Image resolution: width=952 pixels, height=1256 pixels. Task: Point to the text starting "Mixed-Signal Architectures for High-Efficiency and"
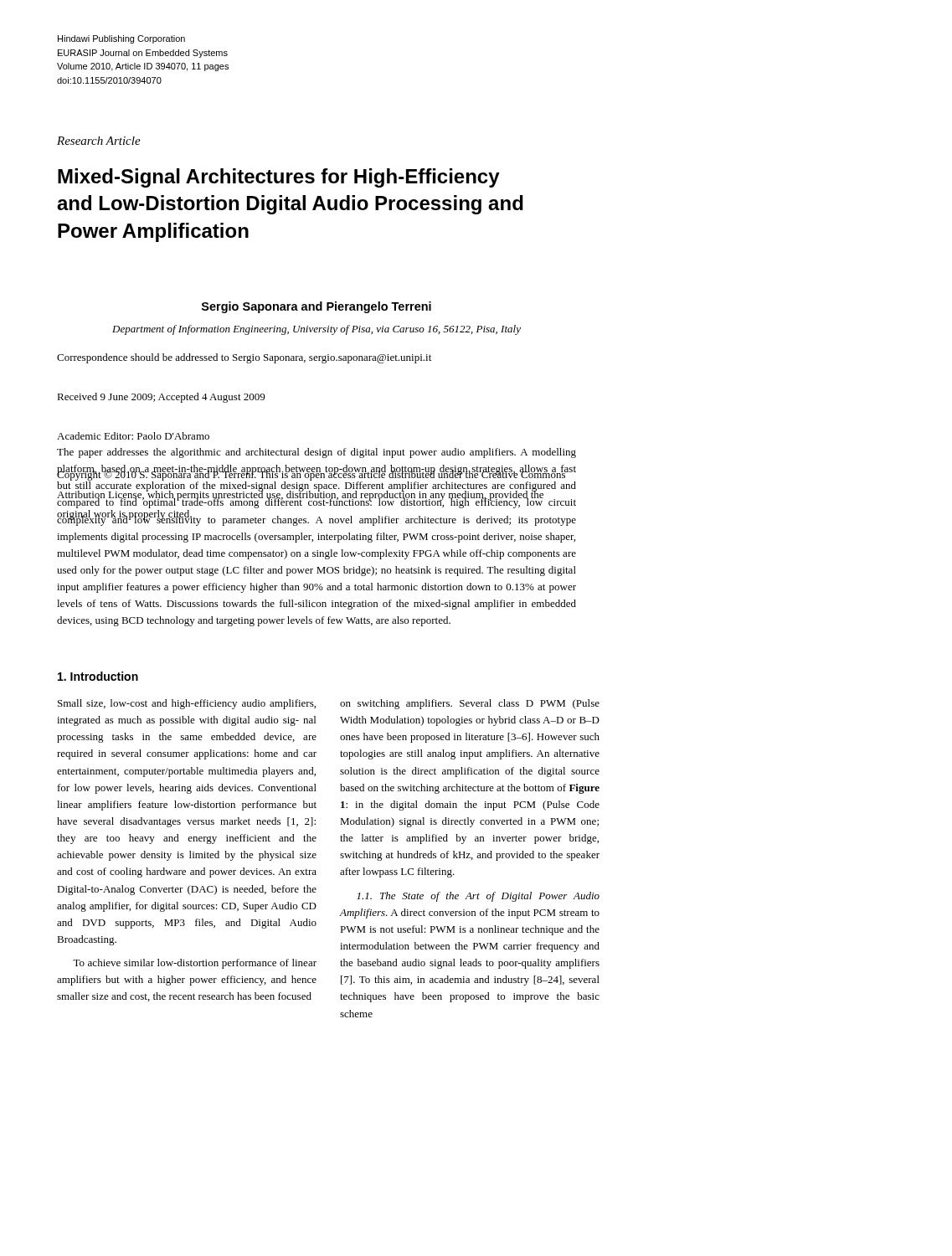(x=290, y=203)
